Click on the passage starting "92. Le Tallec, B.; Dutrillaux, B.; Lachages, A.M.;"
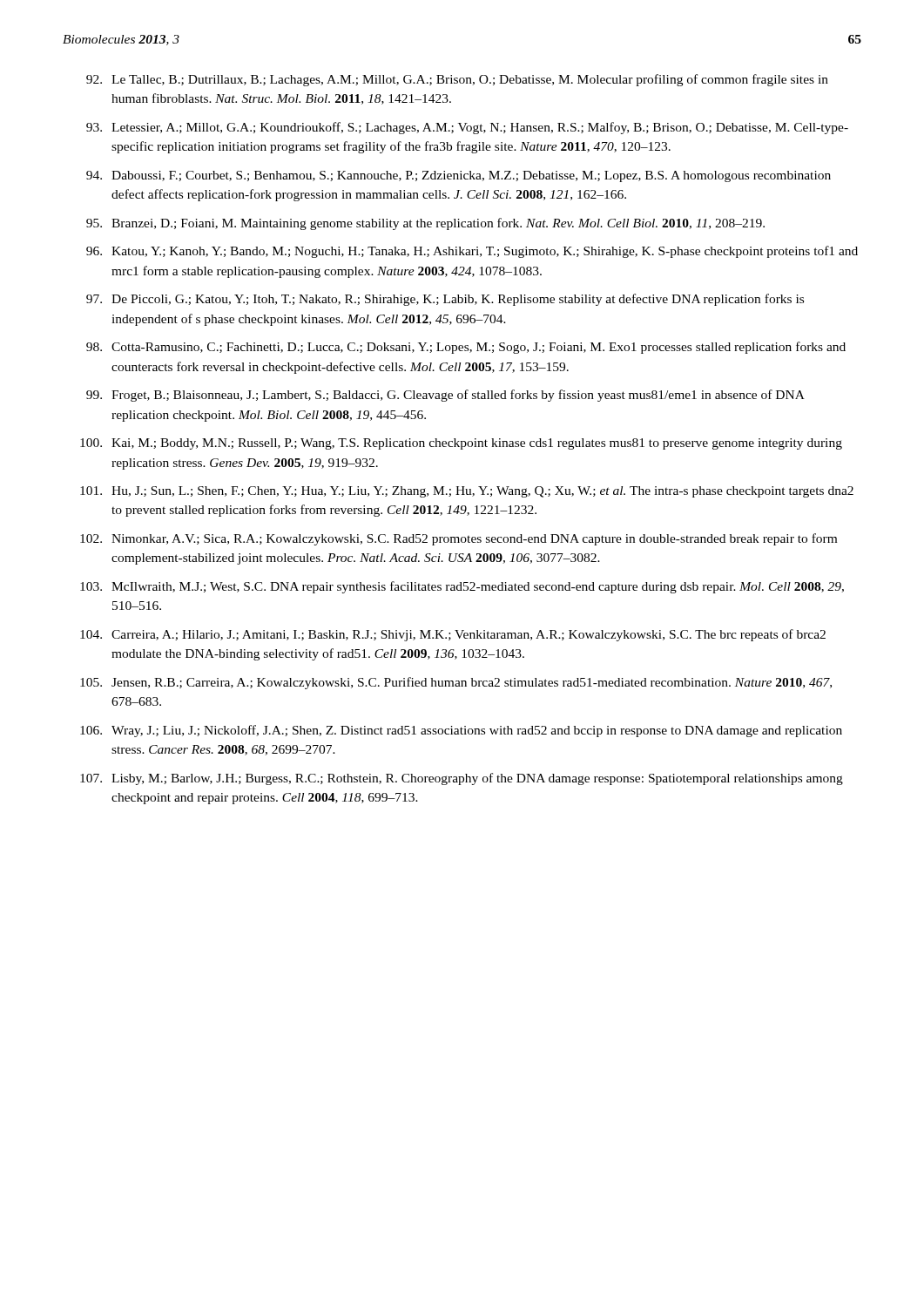 [x=462, y=89]
